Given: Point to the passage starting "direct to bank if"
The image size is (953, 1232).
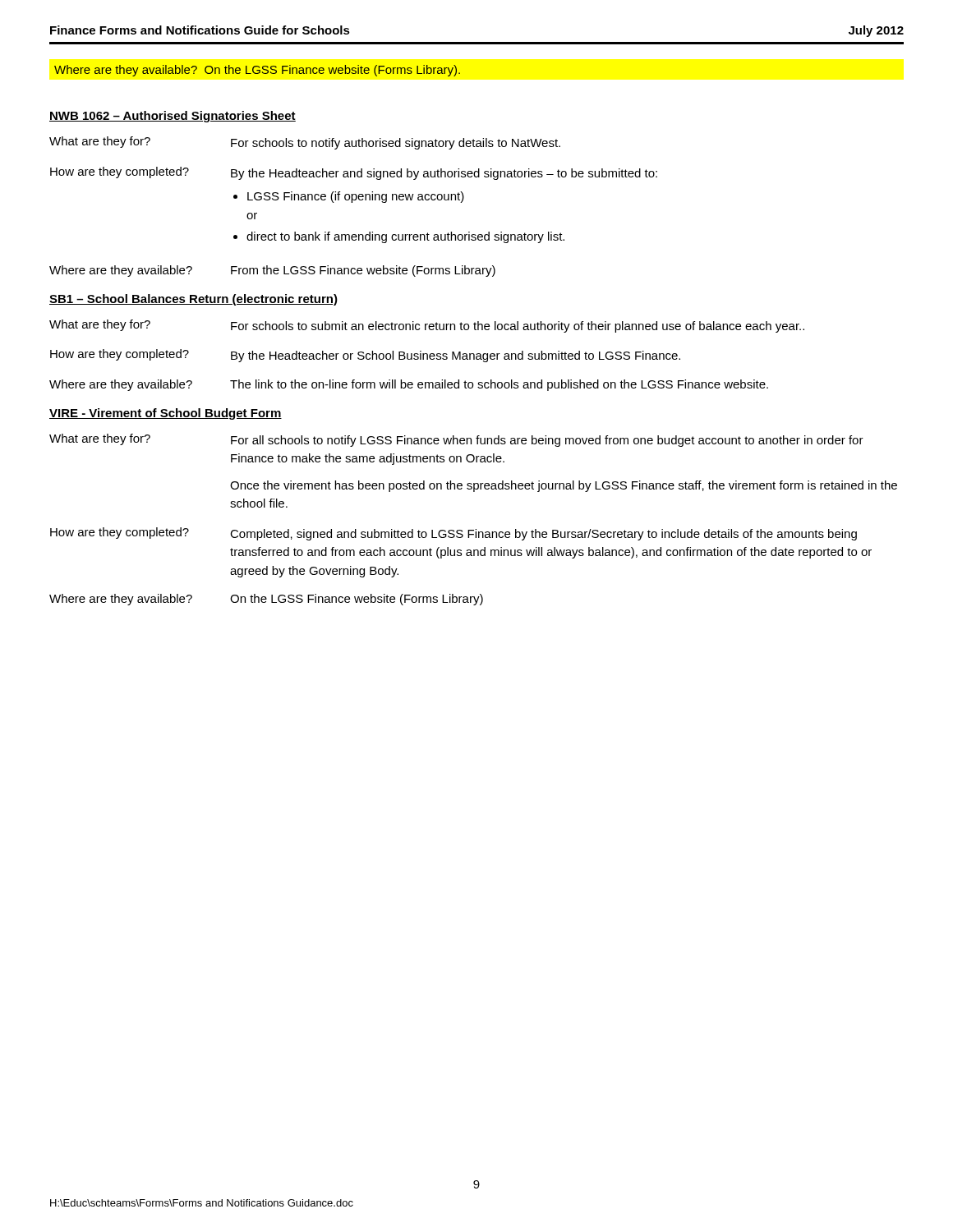Looking at the screenshot, I should 406,236.
